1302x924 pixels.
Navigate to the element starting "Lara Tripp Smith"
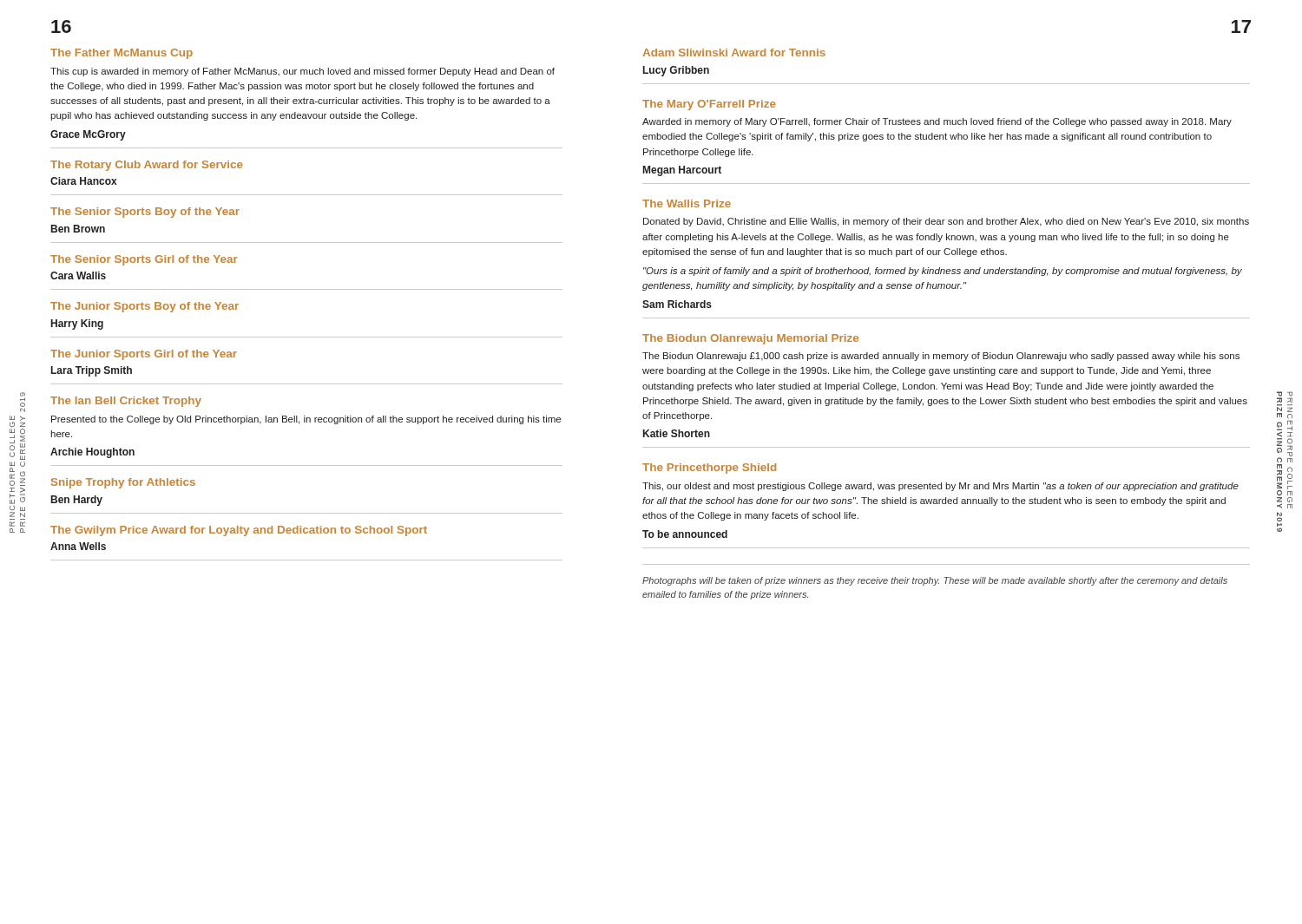pyautogui.click(x=91, y=371)
